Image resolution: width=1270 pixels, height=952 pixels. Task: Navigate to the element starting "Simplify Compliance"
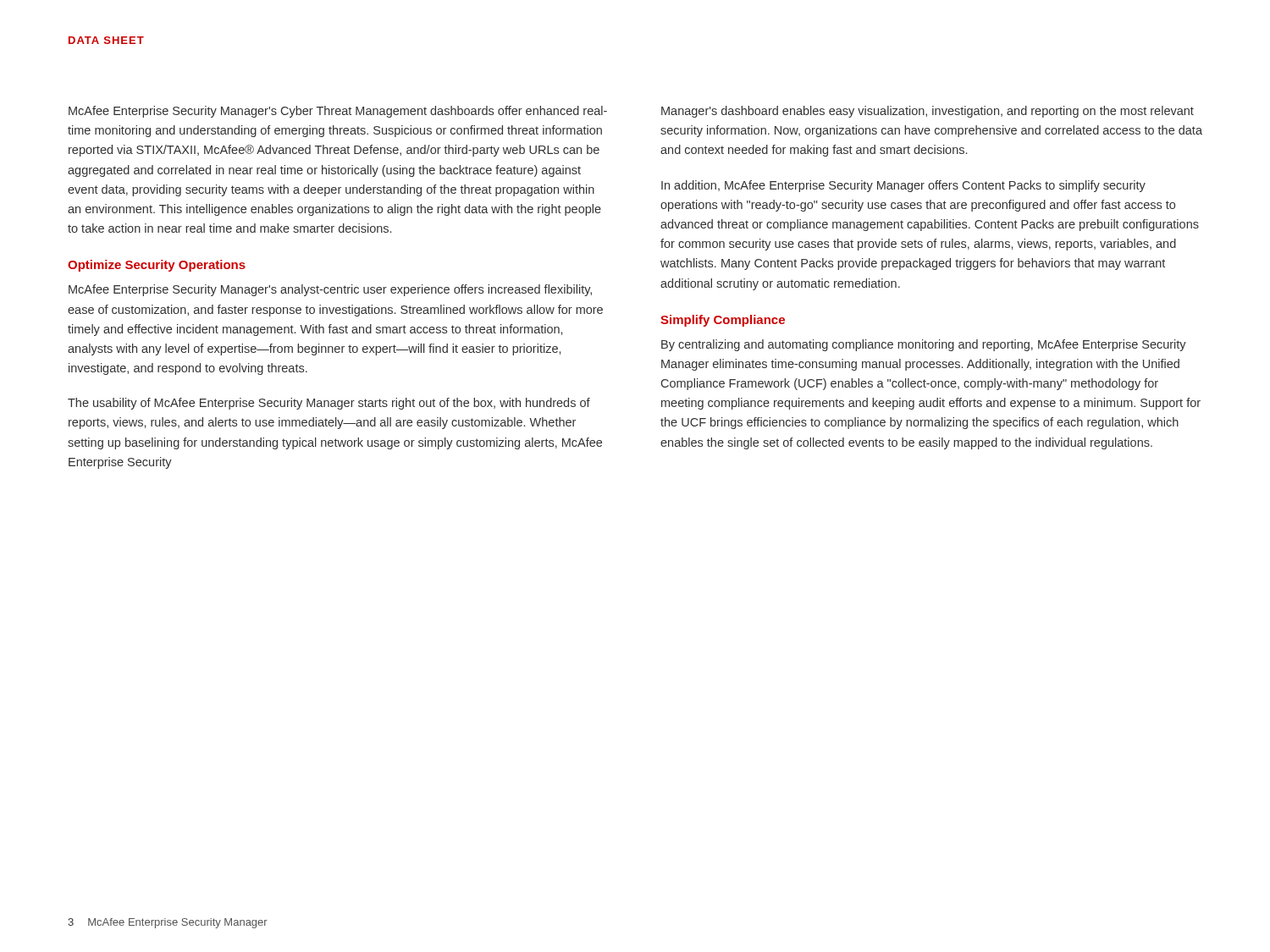[x=723, y=319]
